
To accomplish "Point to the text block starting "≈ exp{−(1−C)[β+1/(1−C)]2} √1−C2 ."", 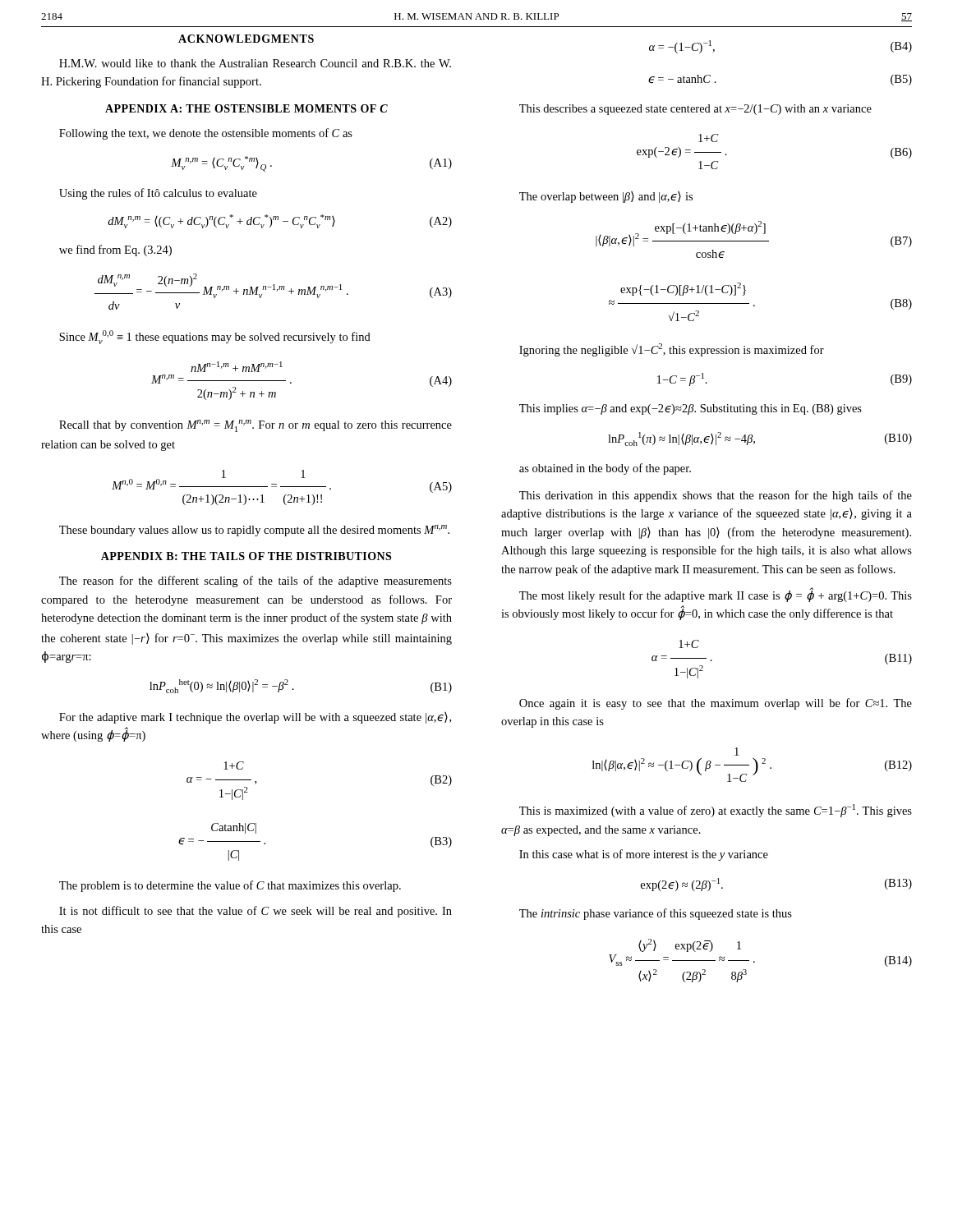I will (x=707, y=304).
